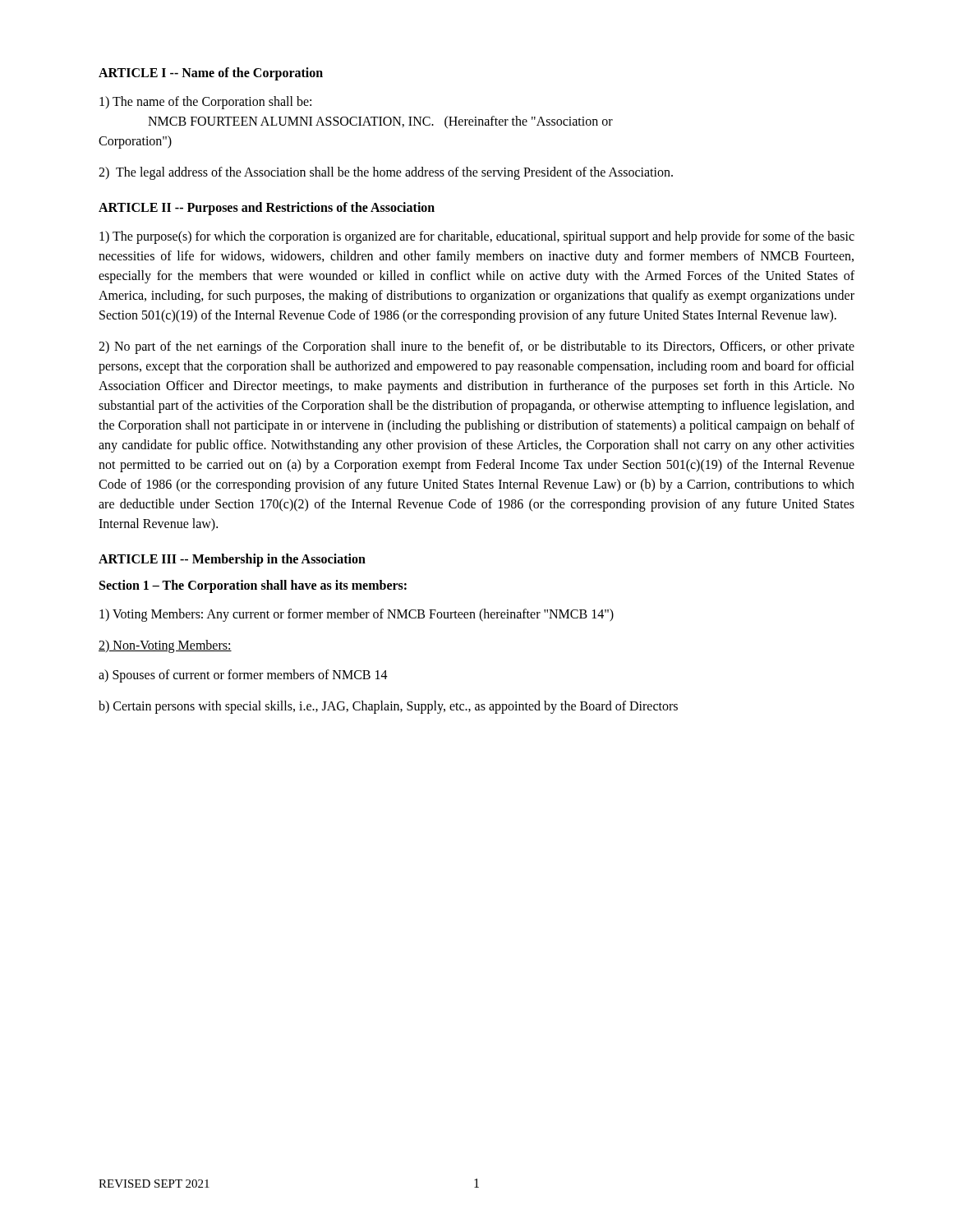Where is the section header that starts "ARTICLE II -- Purposes"?
The height and width of the screenshot is (1232, 953).
click(x=267, y=207)
